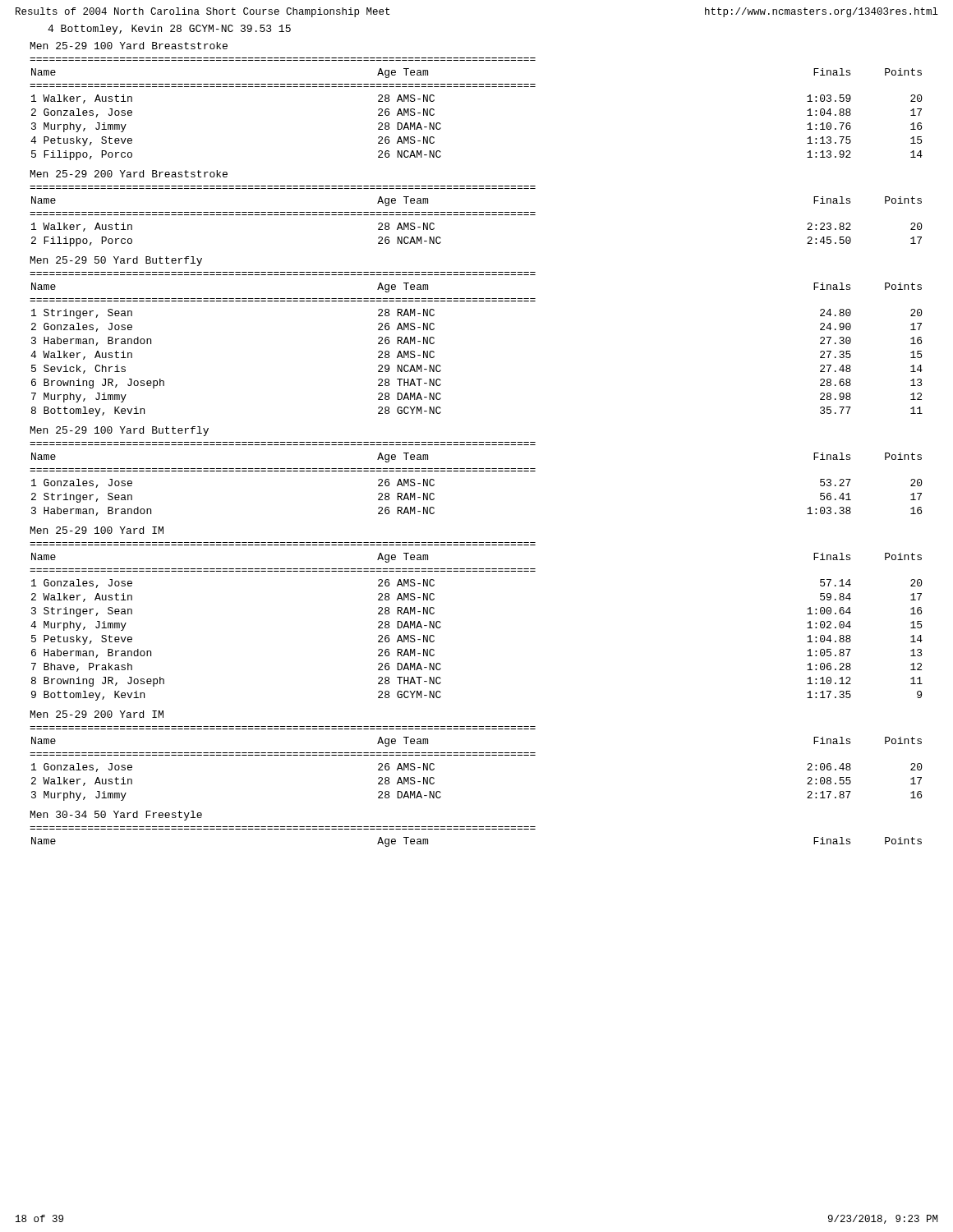This screenshot has width=953, height=1232.
Task: Point to the text starting "Men 25-29 100 Yard Butterfly"
Action: tap(119, 431)
